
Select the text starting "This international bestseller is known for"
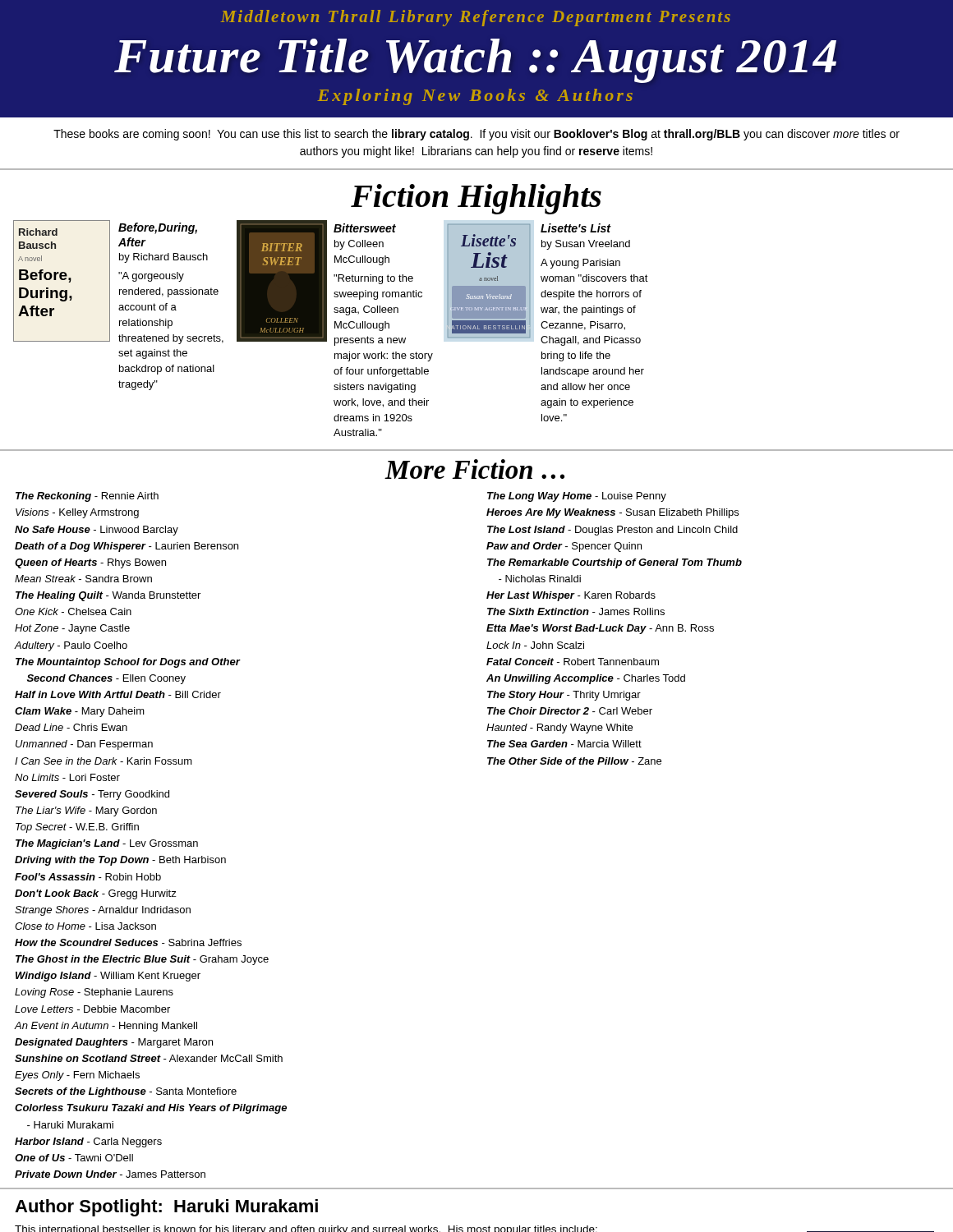[x=306, y=1228]
